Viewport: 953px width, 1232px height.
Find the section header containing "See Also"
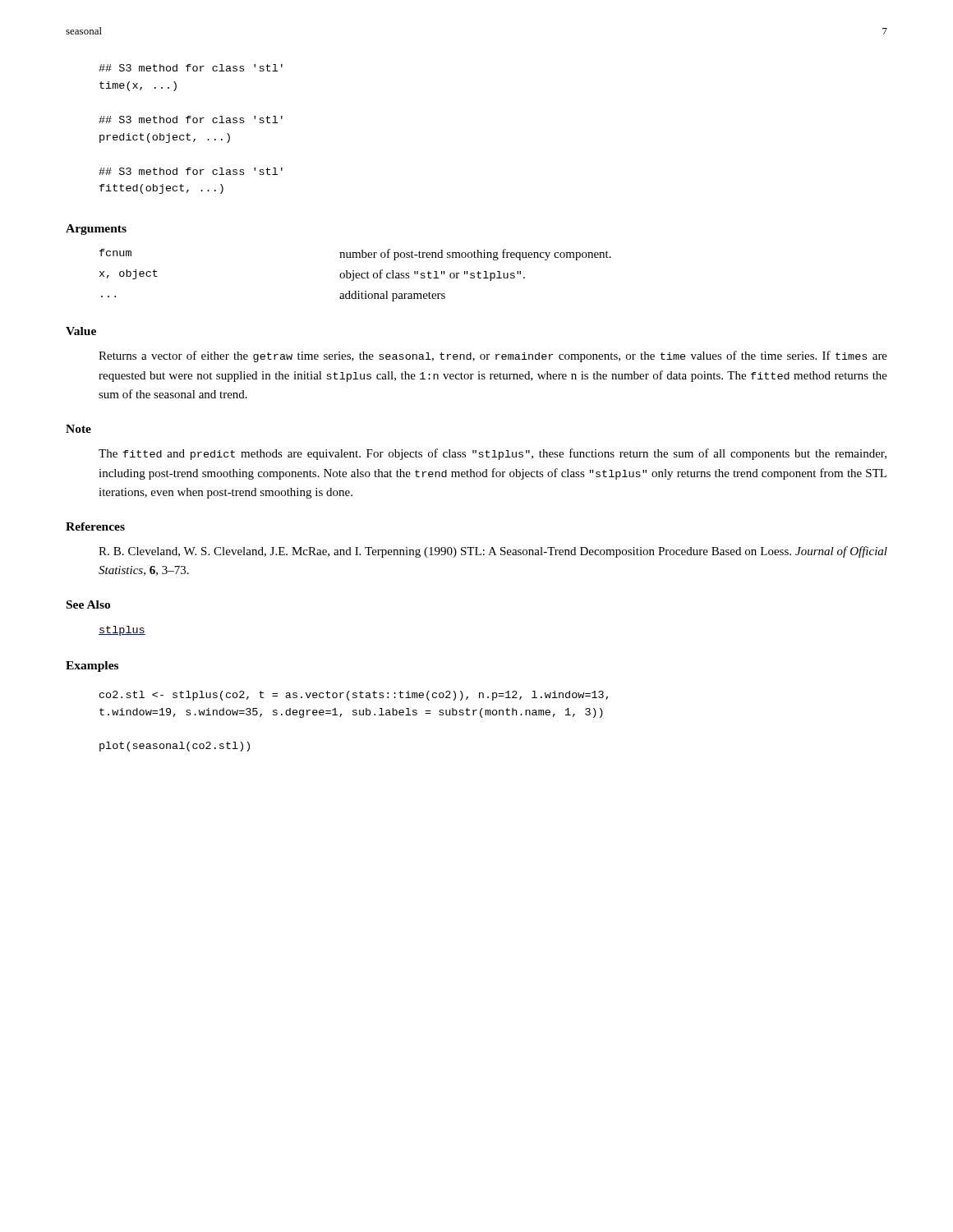click(88, 604)
